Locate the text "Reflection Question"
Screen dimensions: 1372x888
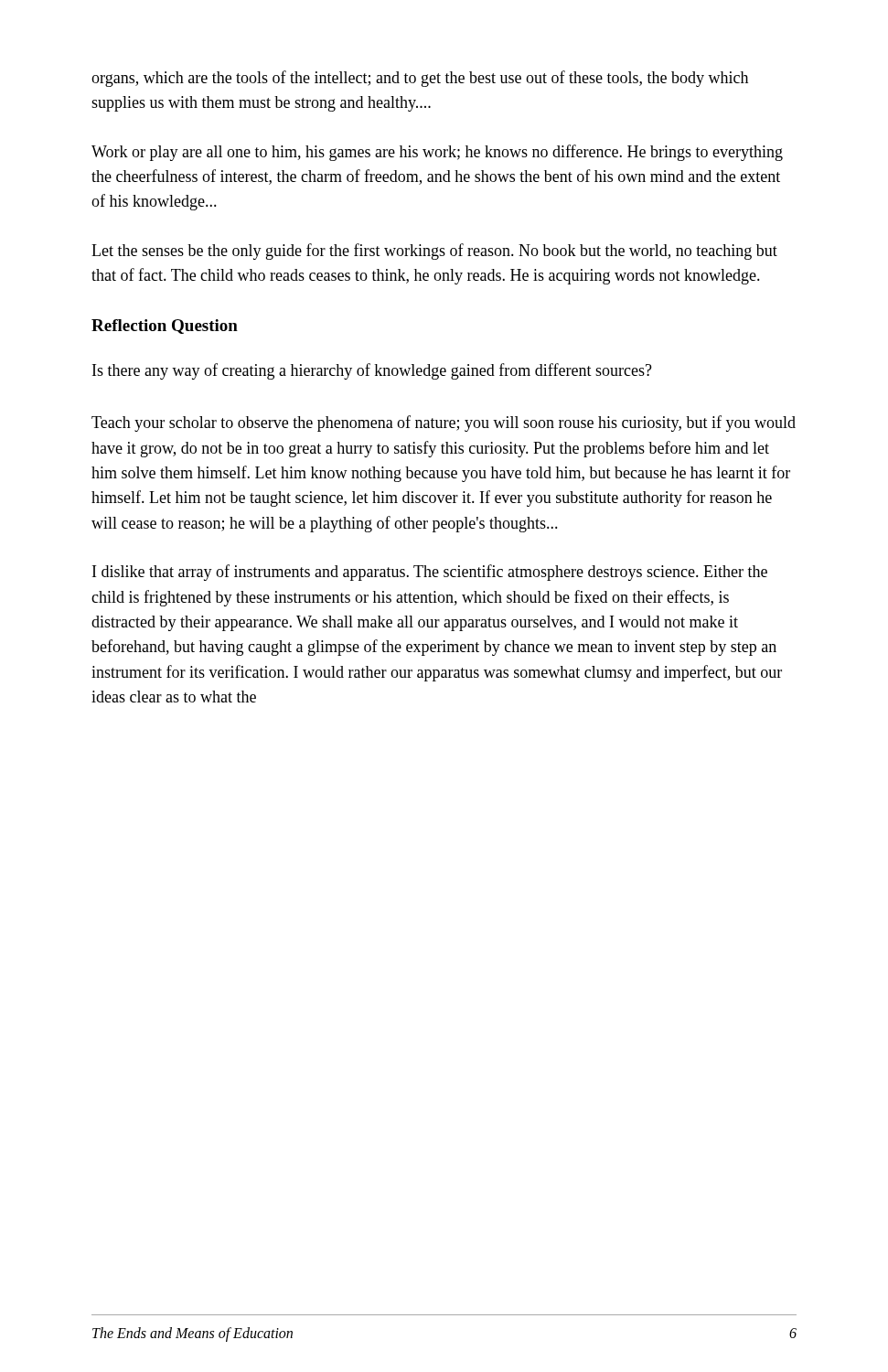pos(165,325)
